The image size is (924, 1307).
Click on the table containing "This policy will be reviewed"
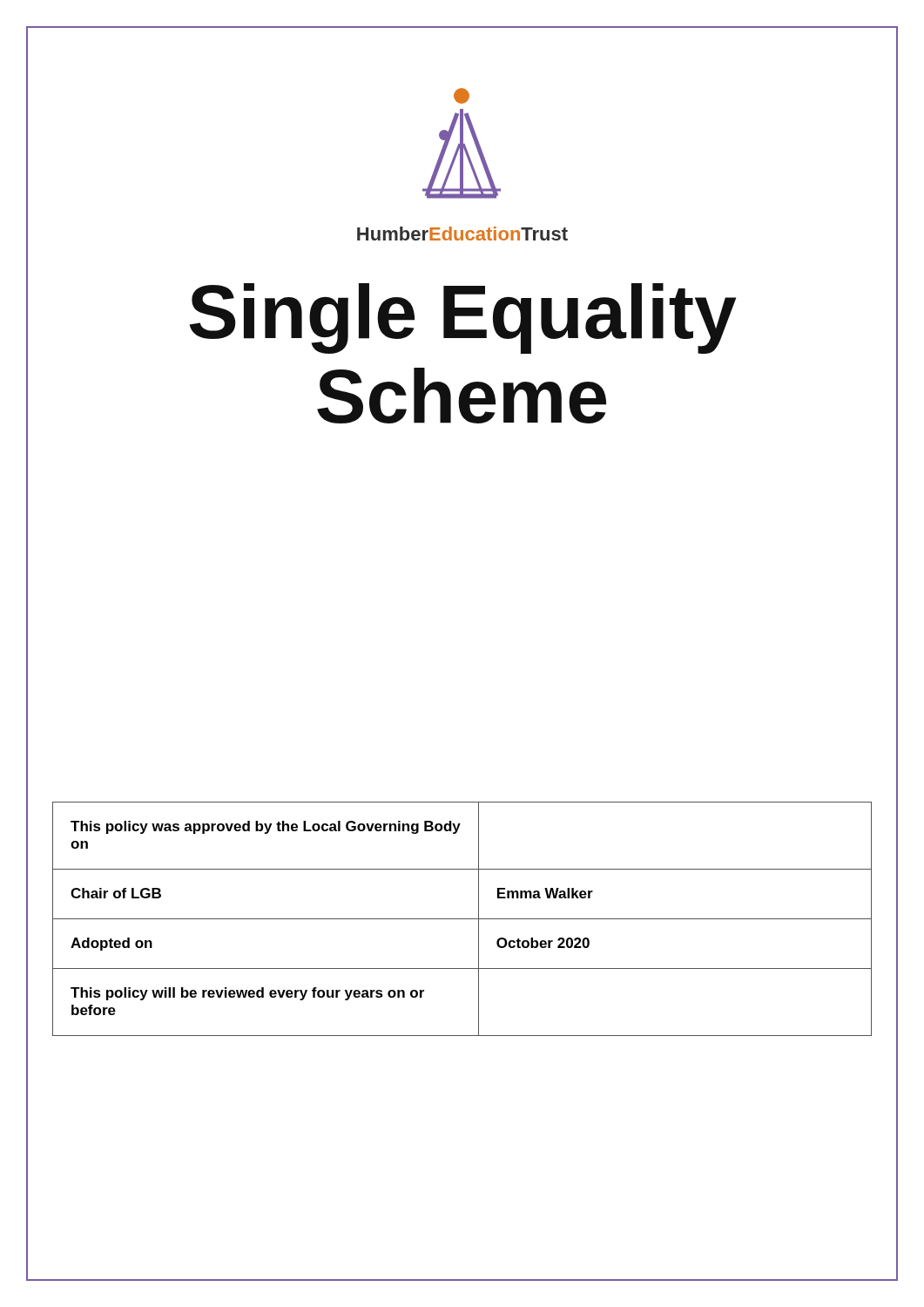[462, 919]
